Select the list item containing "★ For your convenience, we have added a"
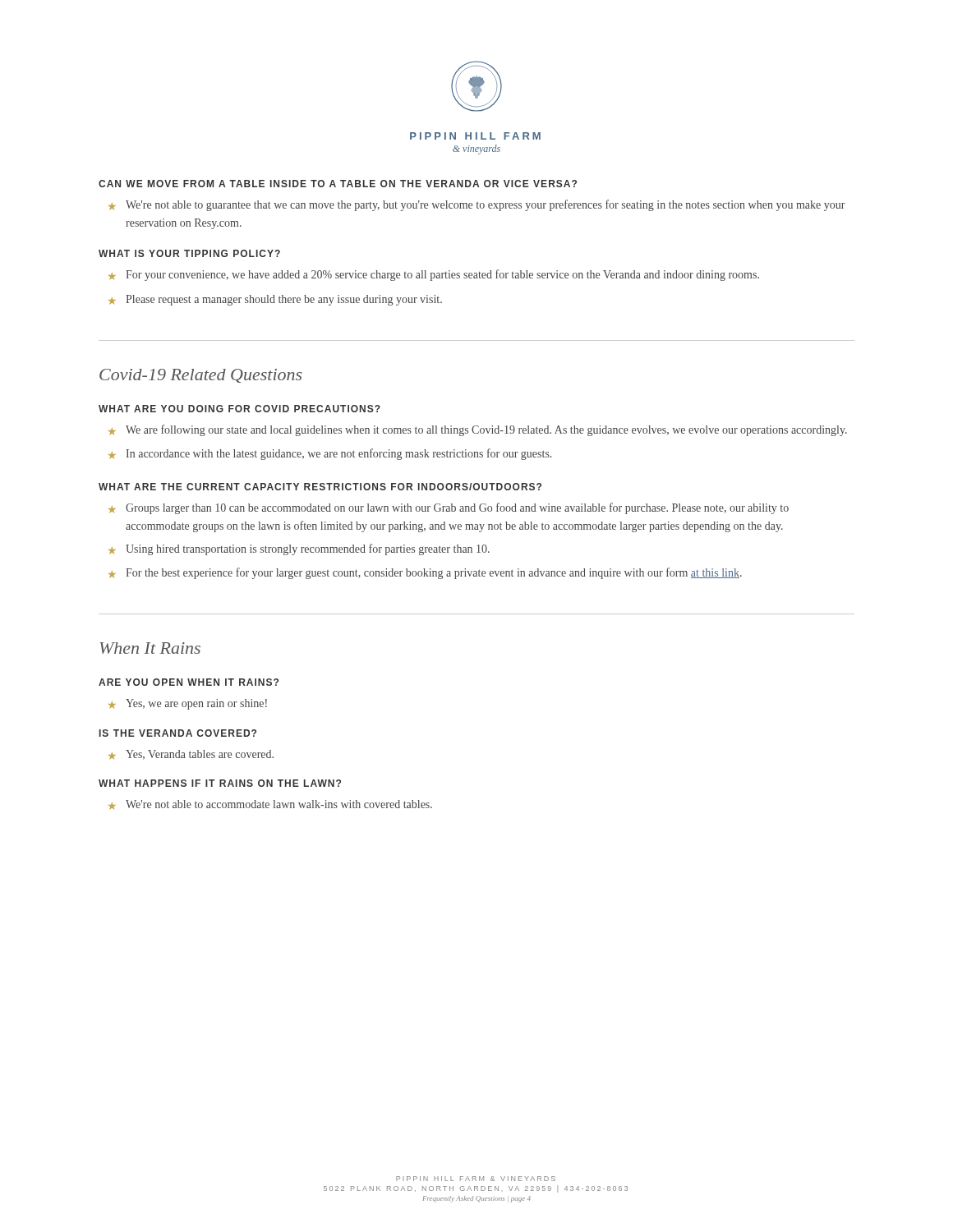The image size is (953, 1232). coord(481,276)
